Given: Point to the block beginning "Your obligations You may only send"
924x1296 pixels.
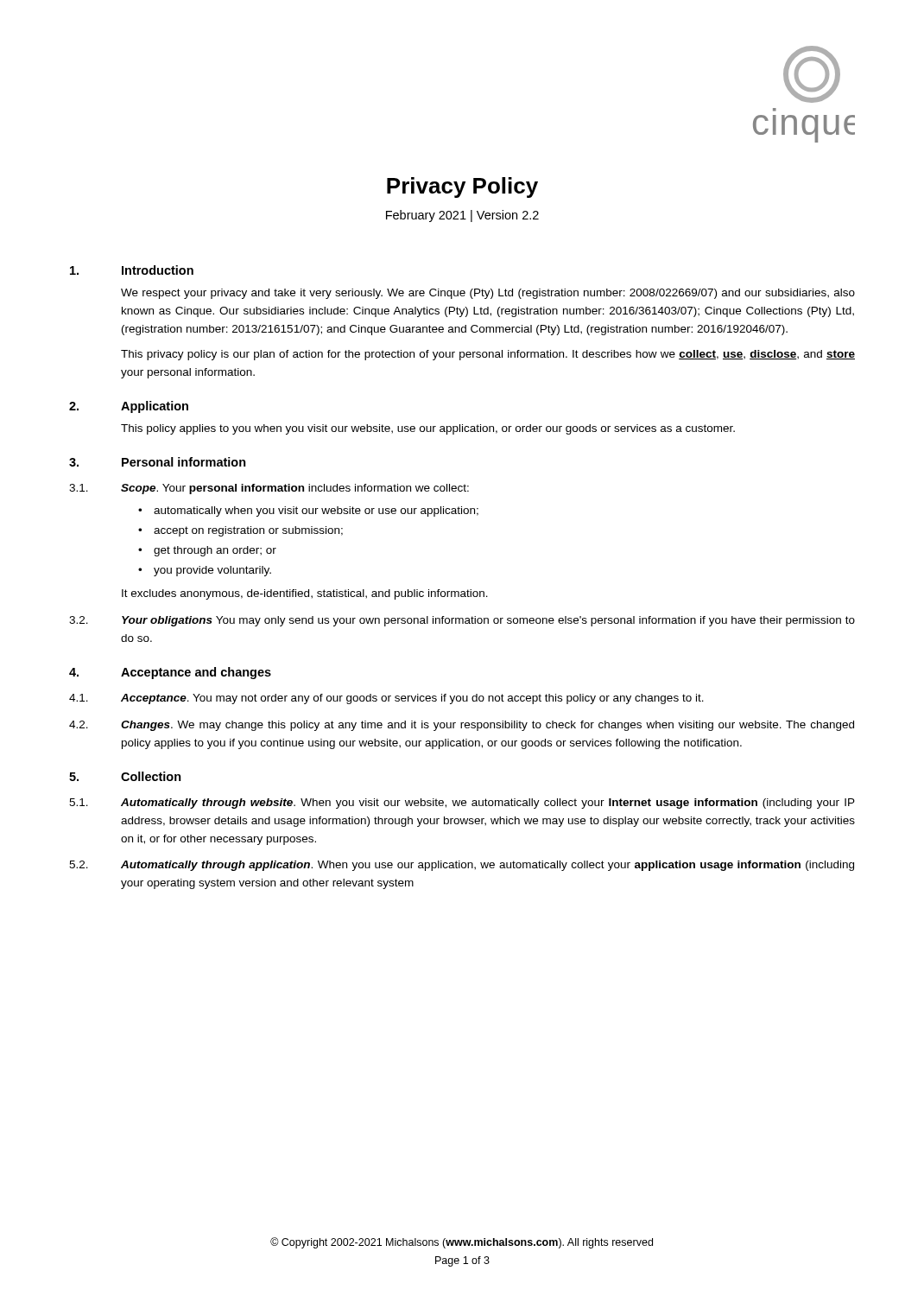Looking at the screenshot, I should pyautogui.click(x=488, y=629).
